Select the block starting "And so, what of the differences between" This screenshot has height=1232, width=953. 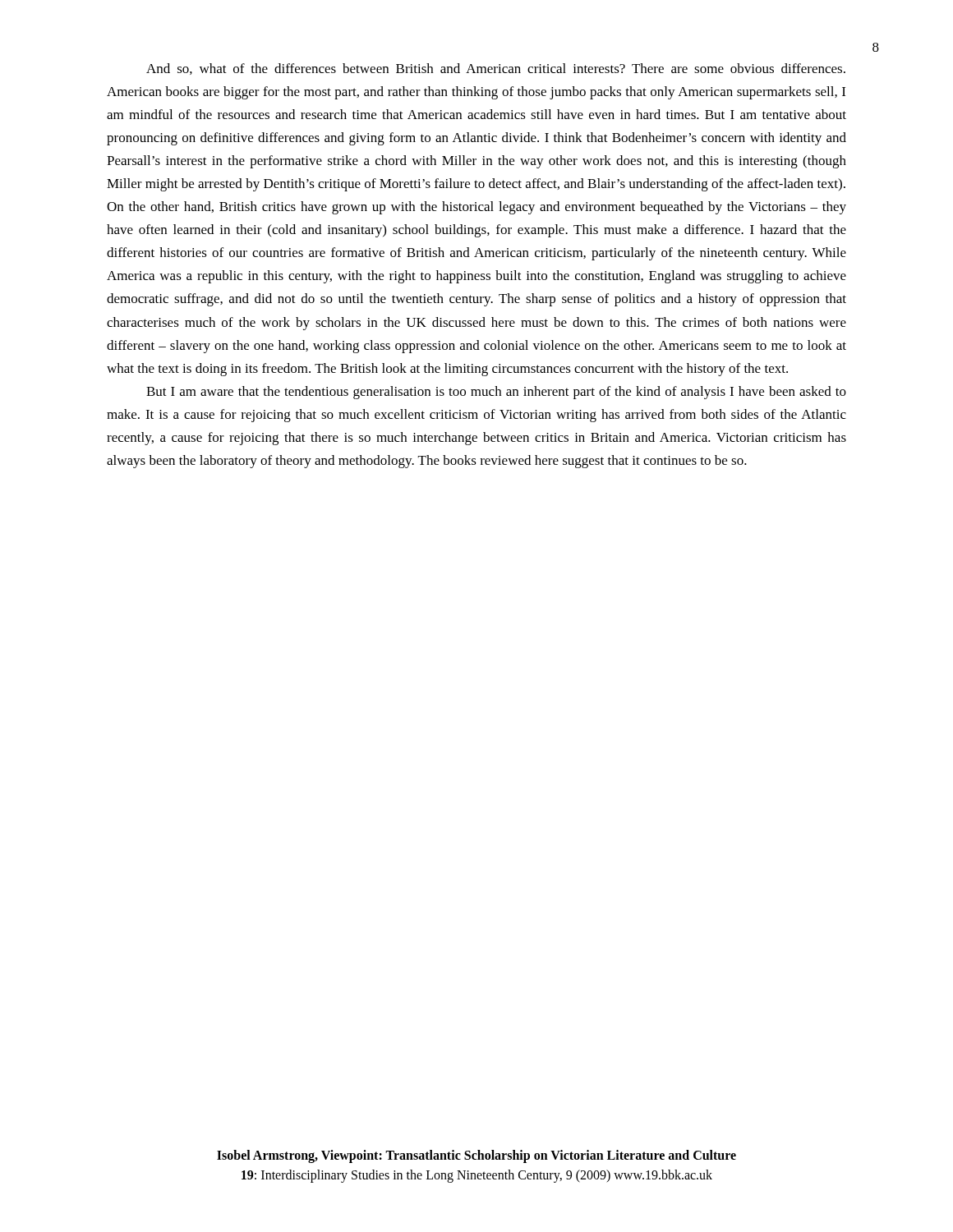[x=476, y=218]
